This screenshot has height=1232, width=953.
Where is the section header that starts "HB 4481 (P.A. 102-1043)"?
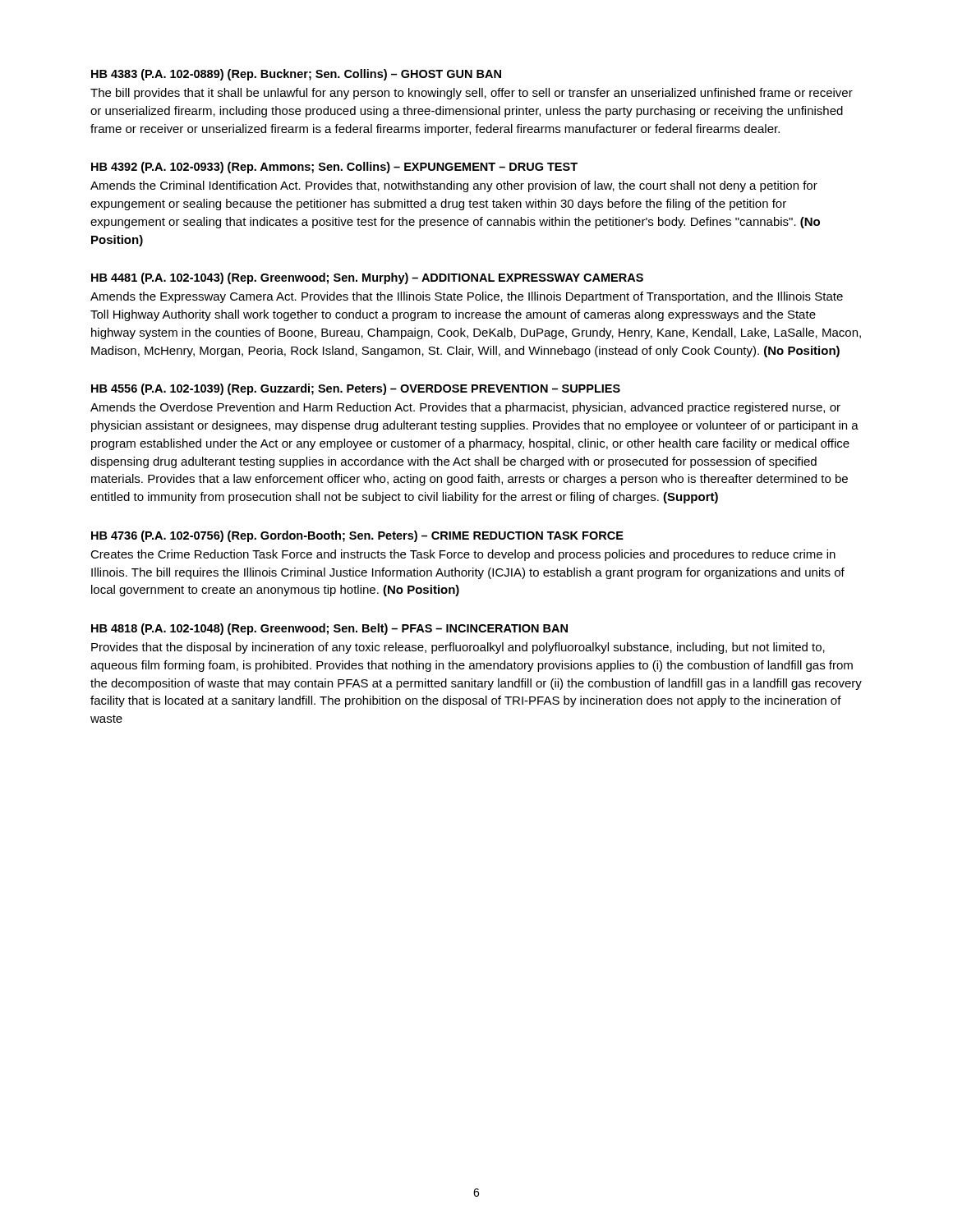pos(367,278)
